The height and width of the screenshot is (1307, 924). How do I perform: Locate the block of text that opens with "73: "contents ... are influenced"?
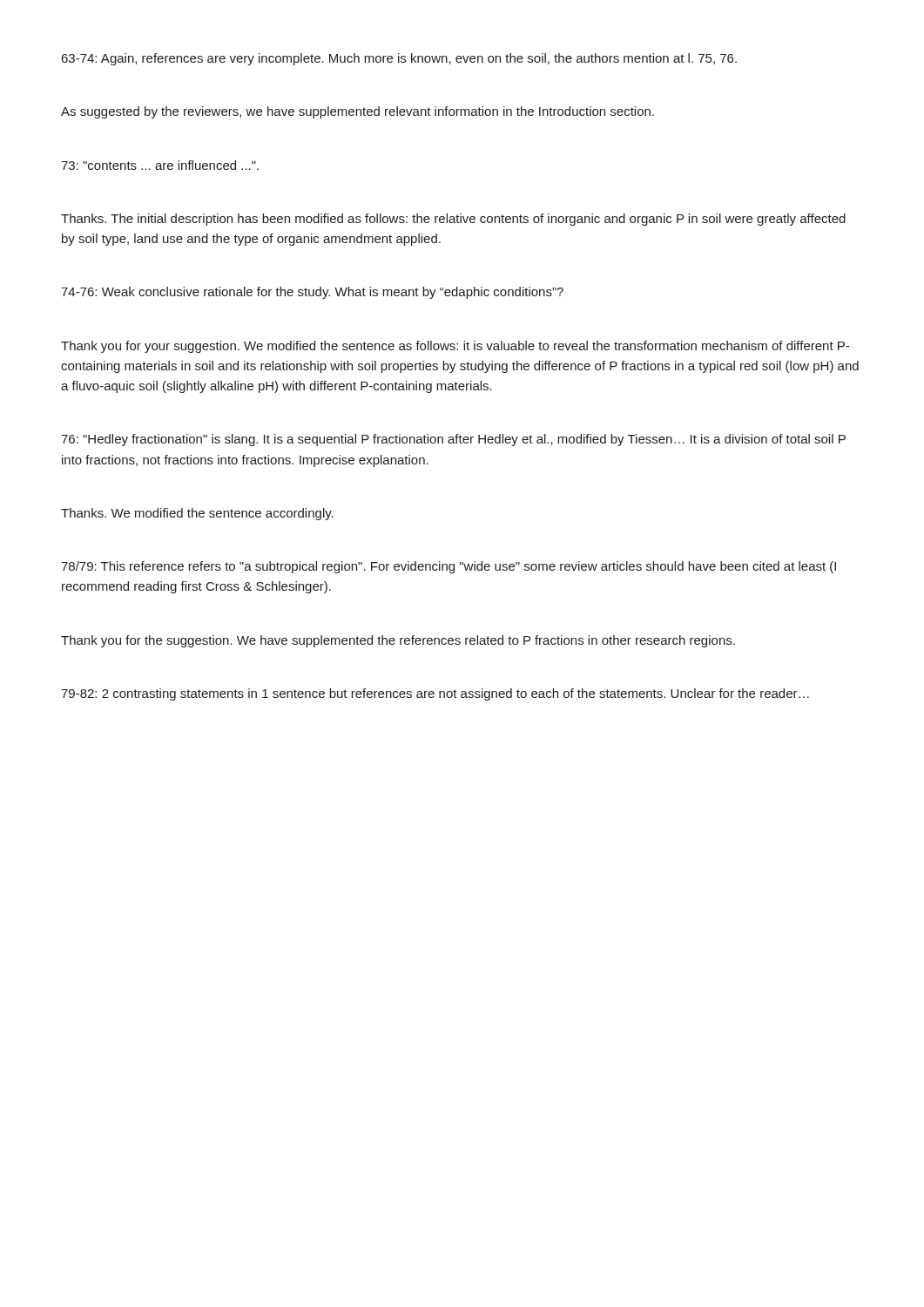point(160,165)
